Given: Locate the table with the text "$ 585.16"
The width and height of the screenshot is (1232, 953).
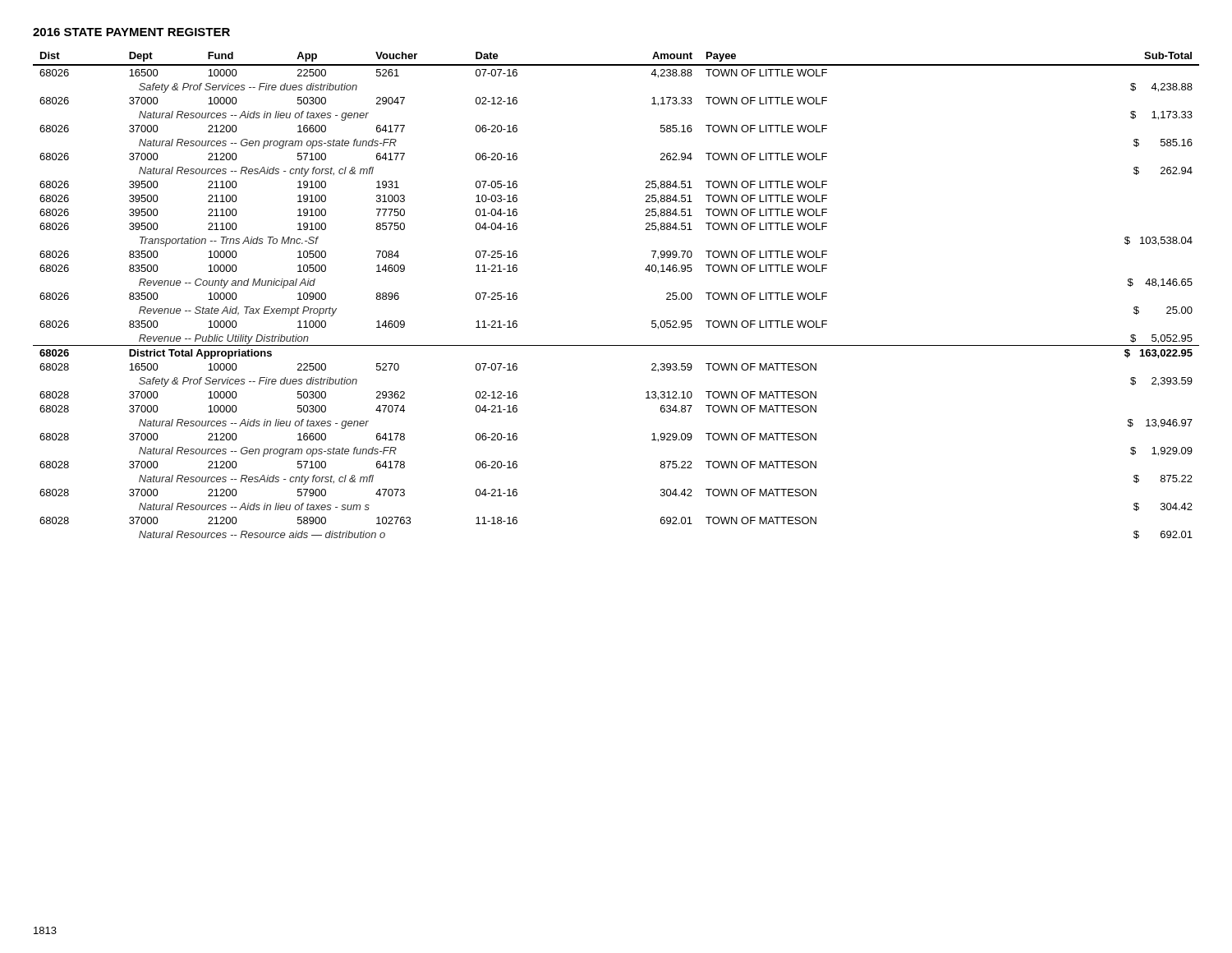Looking at the screenshot, I should click(x=616, y=294).
